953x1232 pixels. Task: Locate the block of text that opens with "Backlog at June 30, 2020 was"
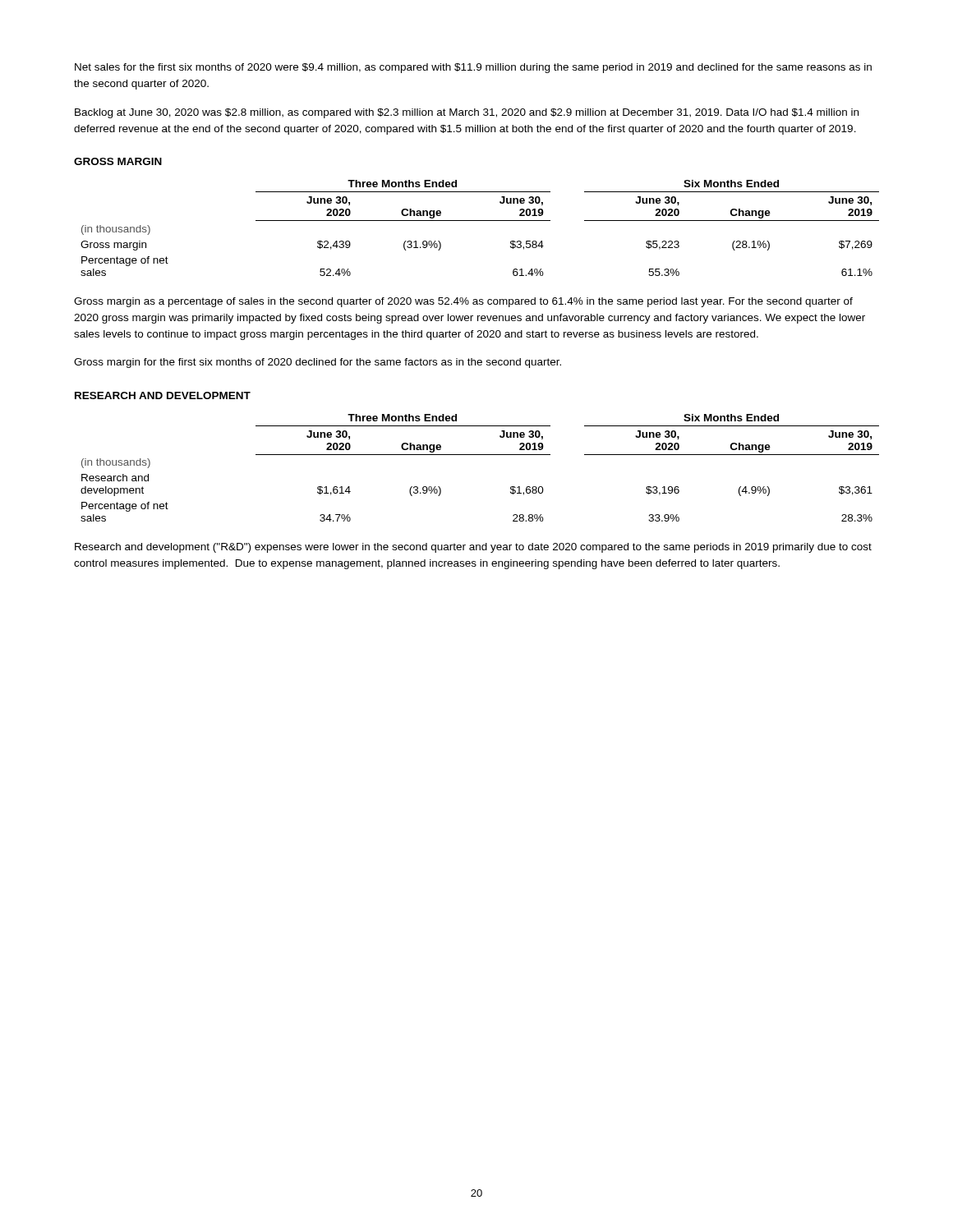click(467, 120)
